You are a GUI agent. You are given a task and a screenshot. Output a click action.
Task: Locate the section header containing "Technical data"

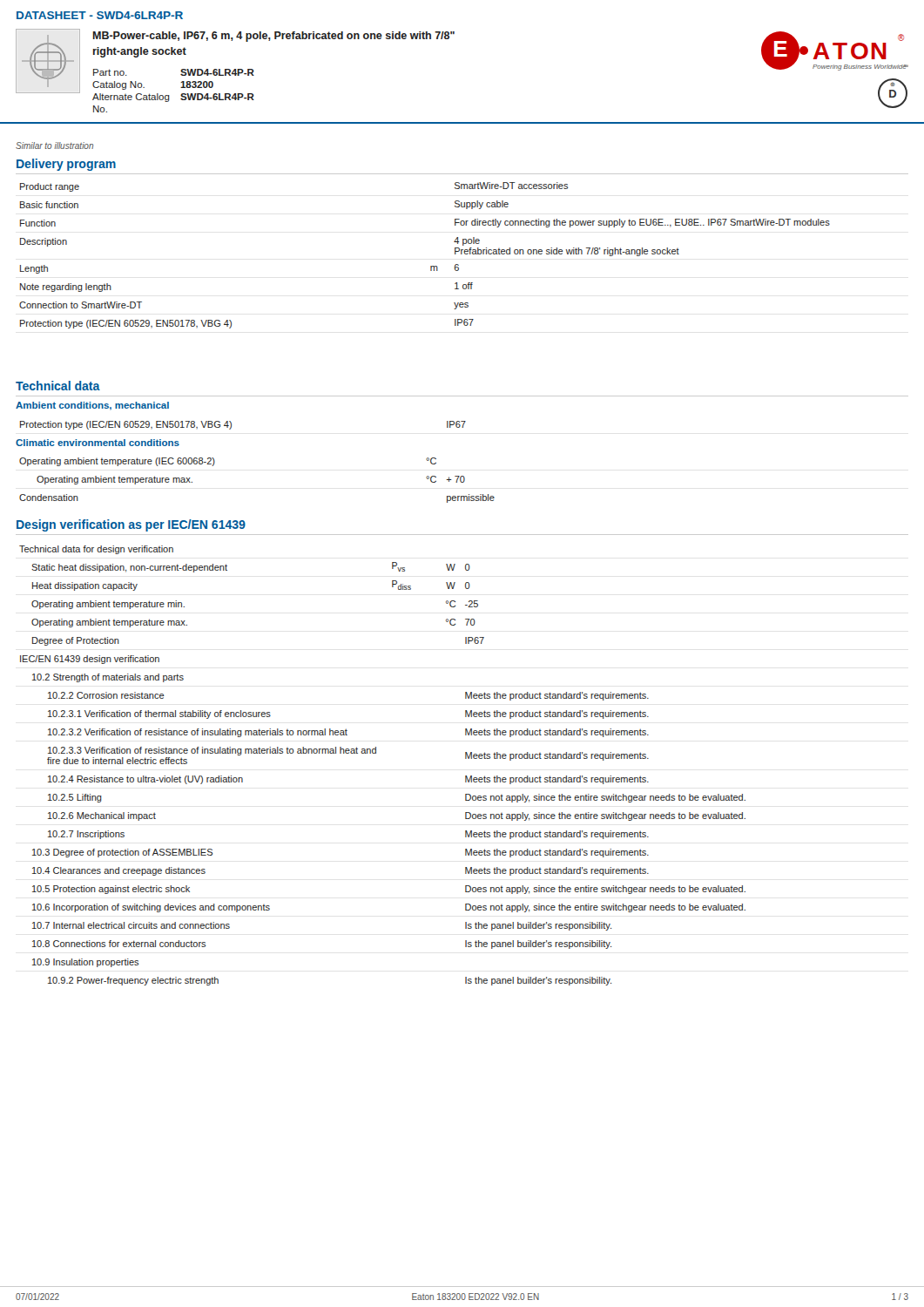pos(462,388)
